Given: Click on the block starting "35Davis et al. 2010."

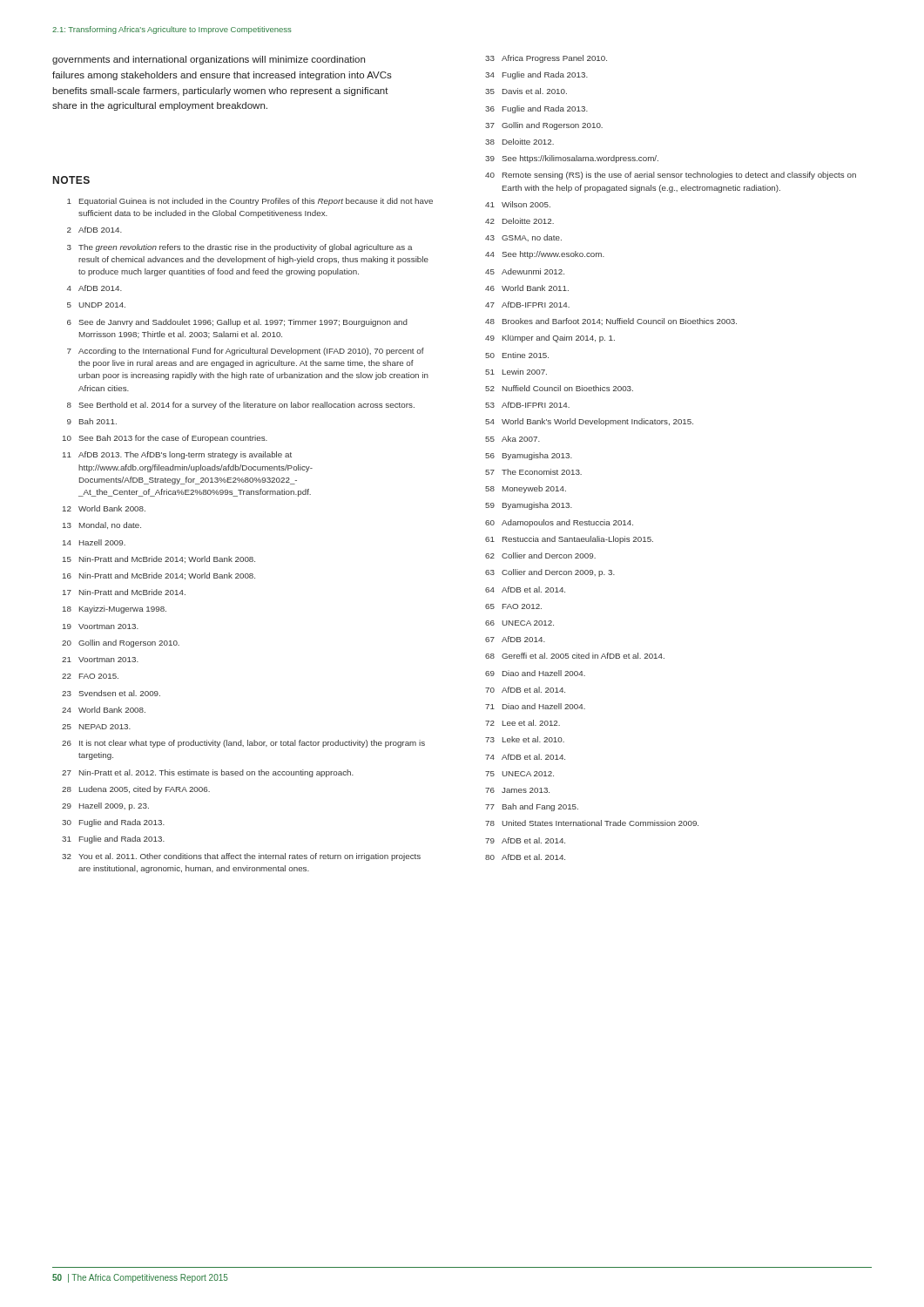Looking at the screenshot, I should click(526, 91).
